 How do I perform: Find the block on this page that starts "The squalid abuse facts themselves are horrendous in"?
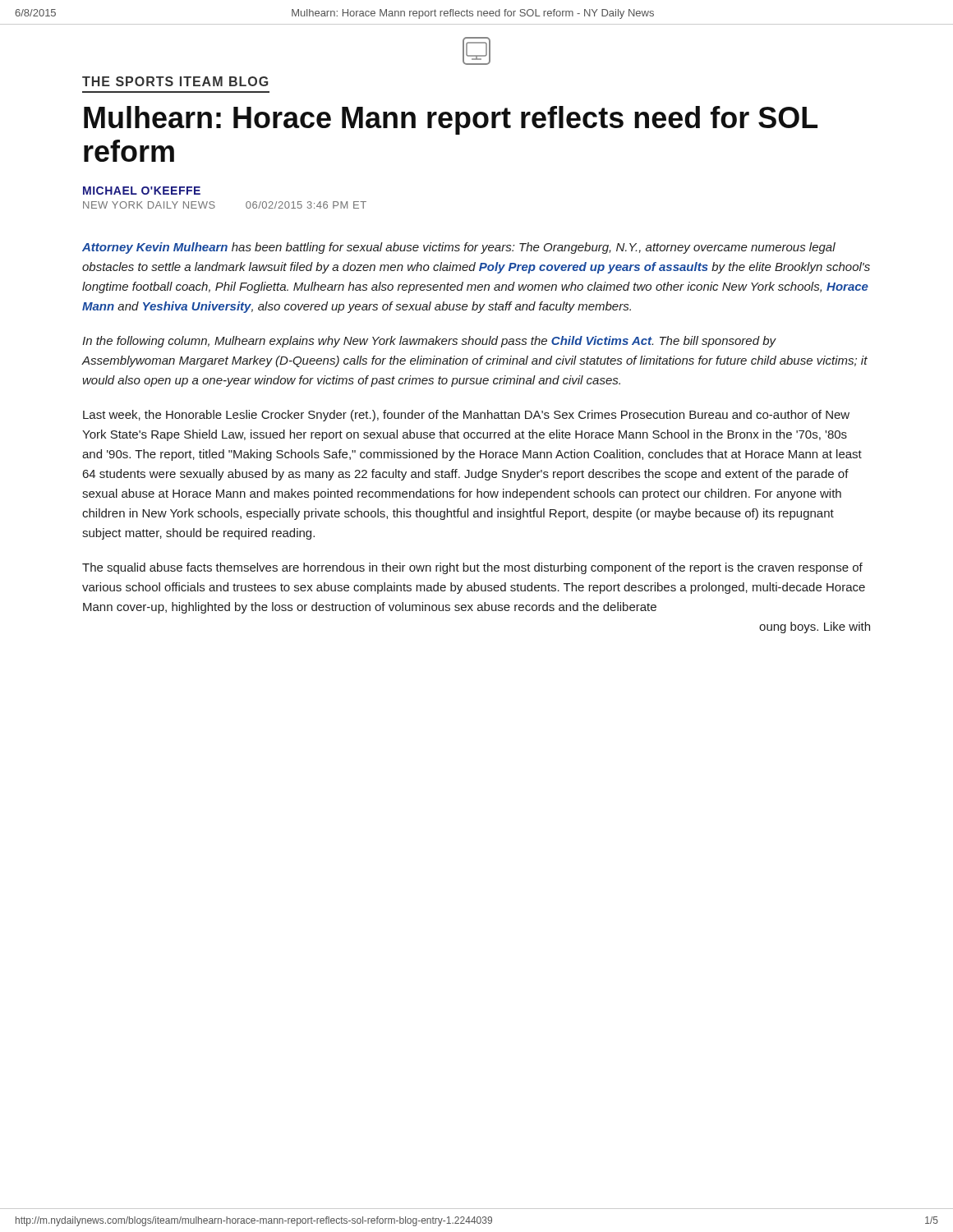(476, 587)
